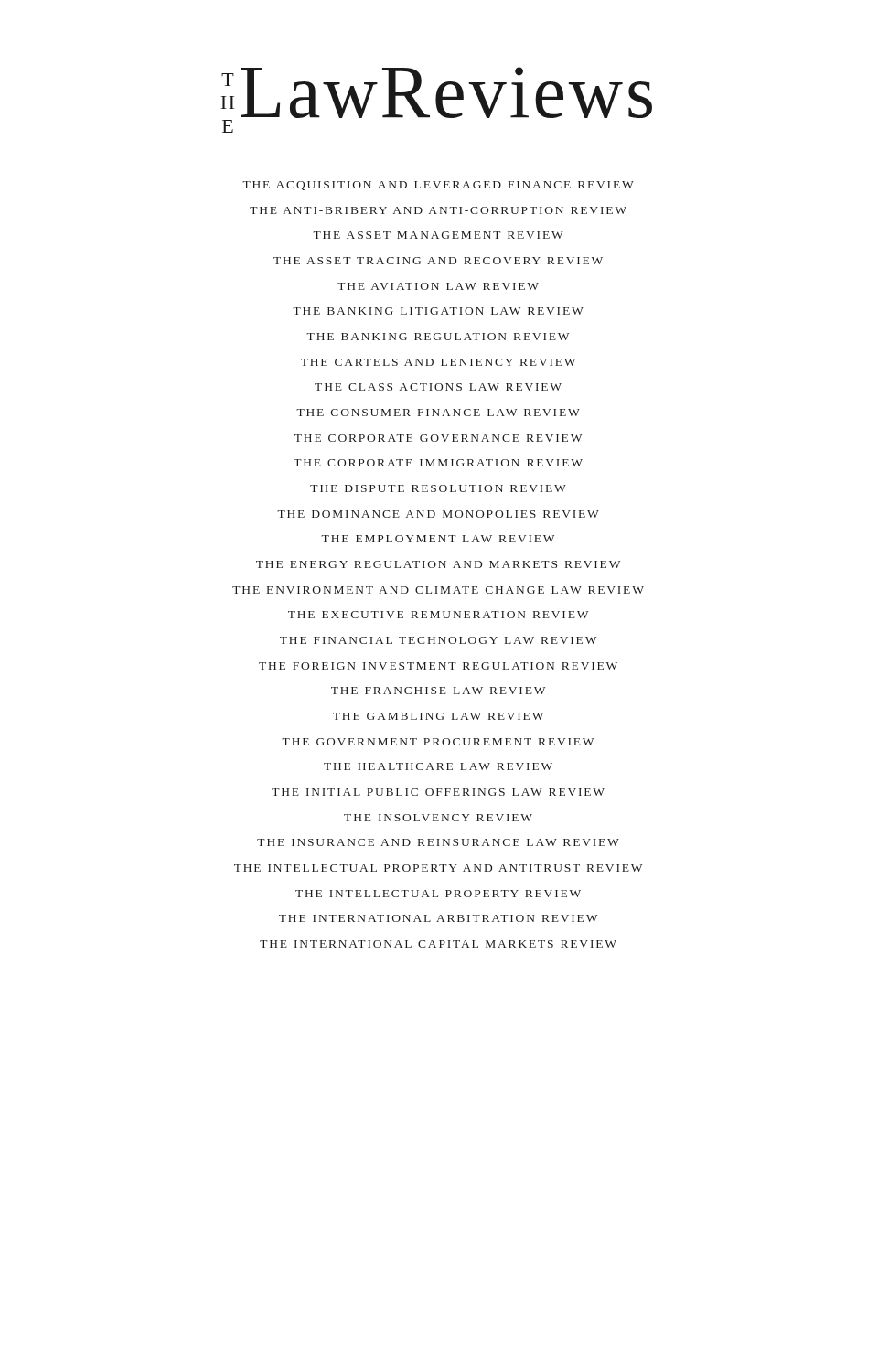Screen dimensions: 1372x878
Task: Point to "THE INSOLVENCY REVIEW"
Action: (x=439, y=817)
